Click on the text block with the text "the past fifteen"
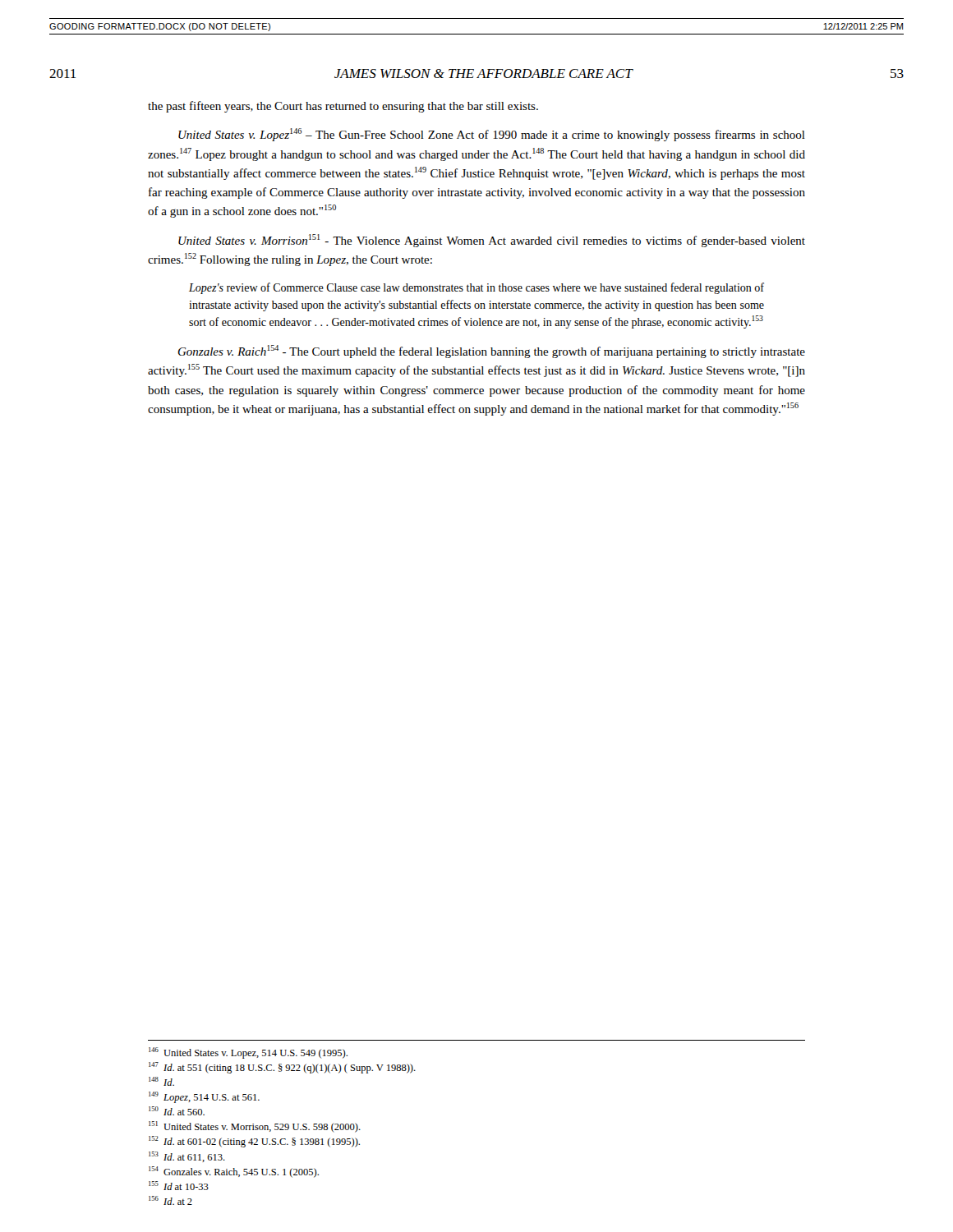This screenshot has width=953, height=1232. pos(476,183)
